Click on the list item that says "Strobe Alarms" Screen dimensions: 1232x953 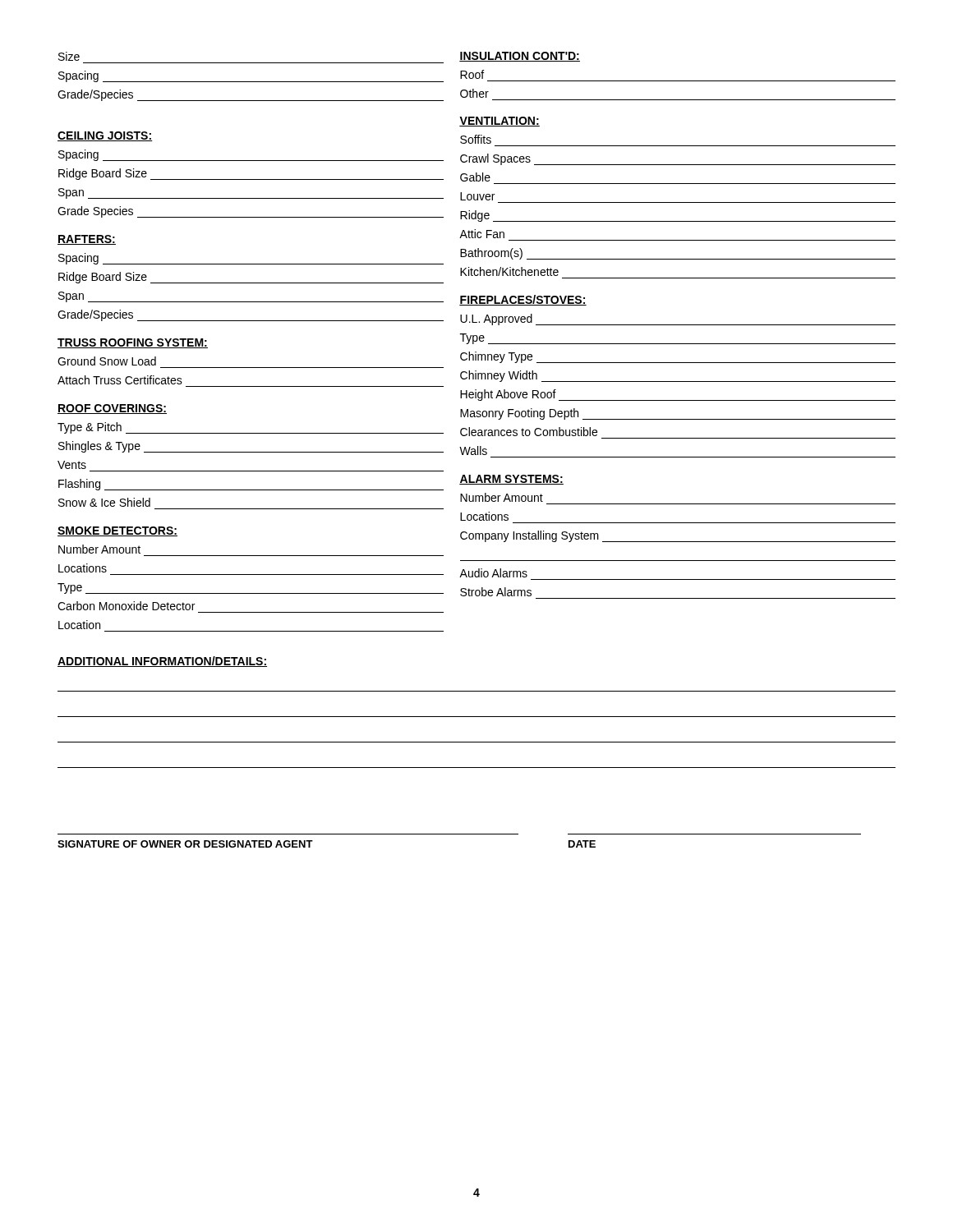tap(678, 592)
